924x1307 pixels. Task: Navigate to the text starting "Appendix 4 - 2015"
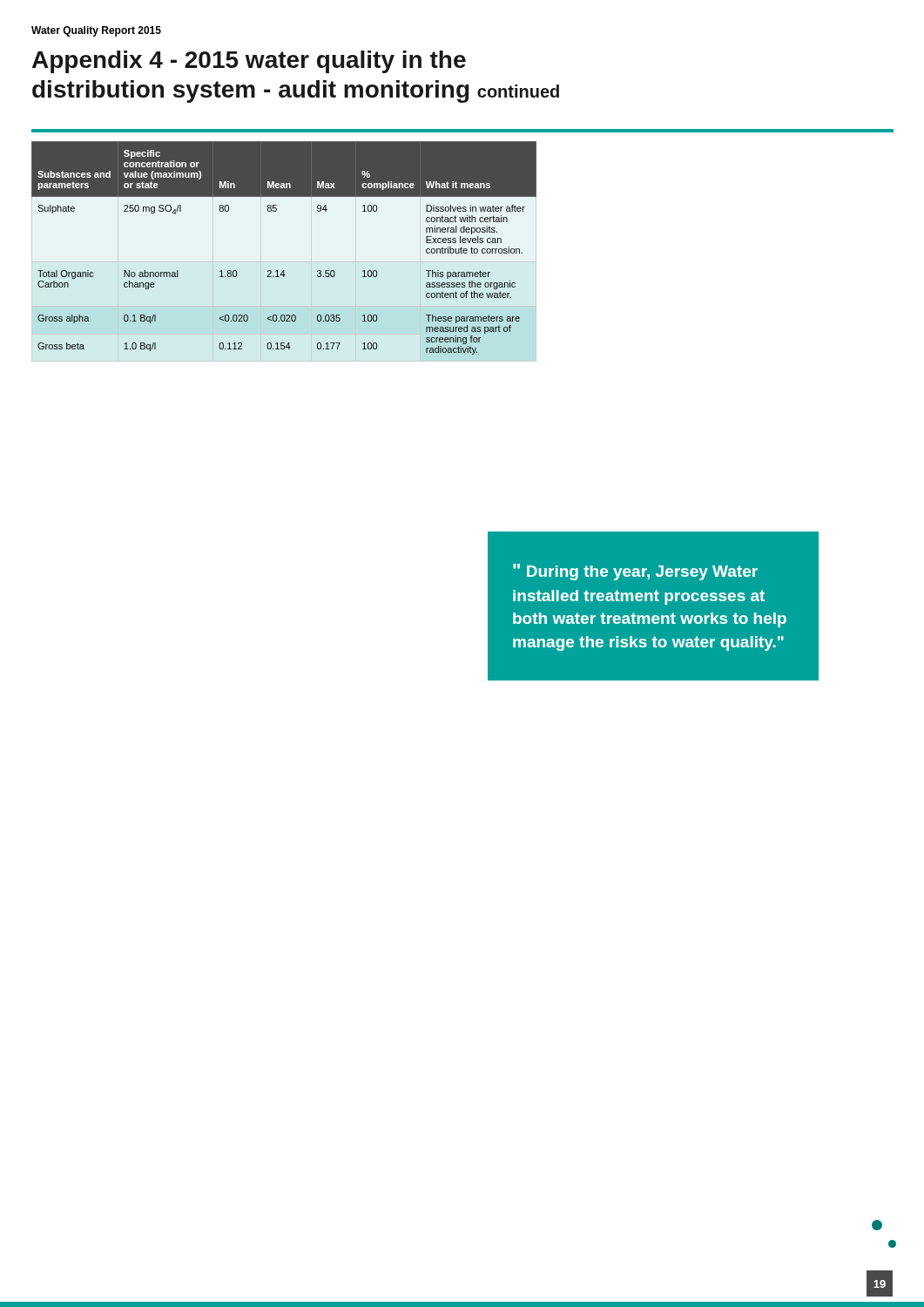(x=336, y=75)
